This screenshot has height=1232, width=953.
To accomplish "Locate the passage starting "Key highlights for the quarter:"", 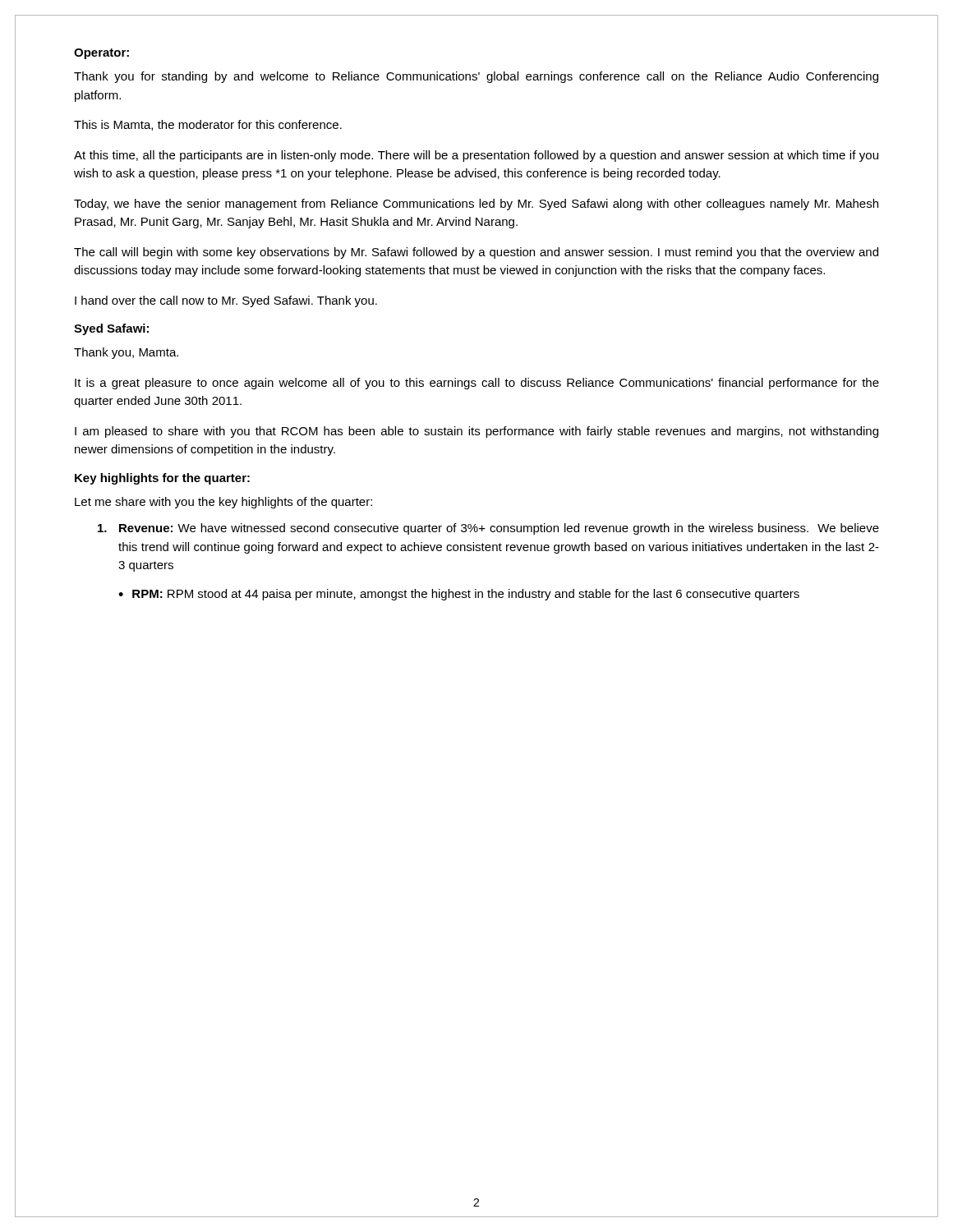I will pos(162,477).
